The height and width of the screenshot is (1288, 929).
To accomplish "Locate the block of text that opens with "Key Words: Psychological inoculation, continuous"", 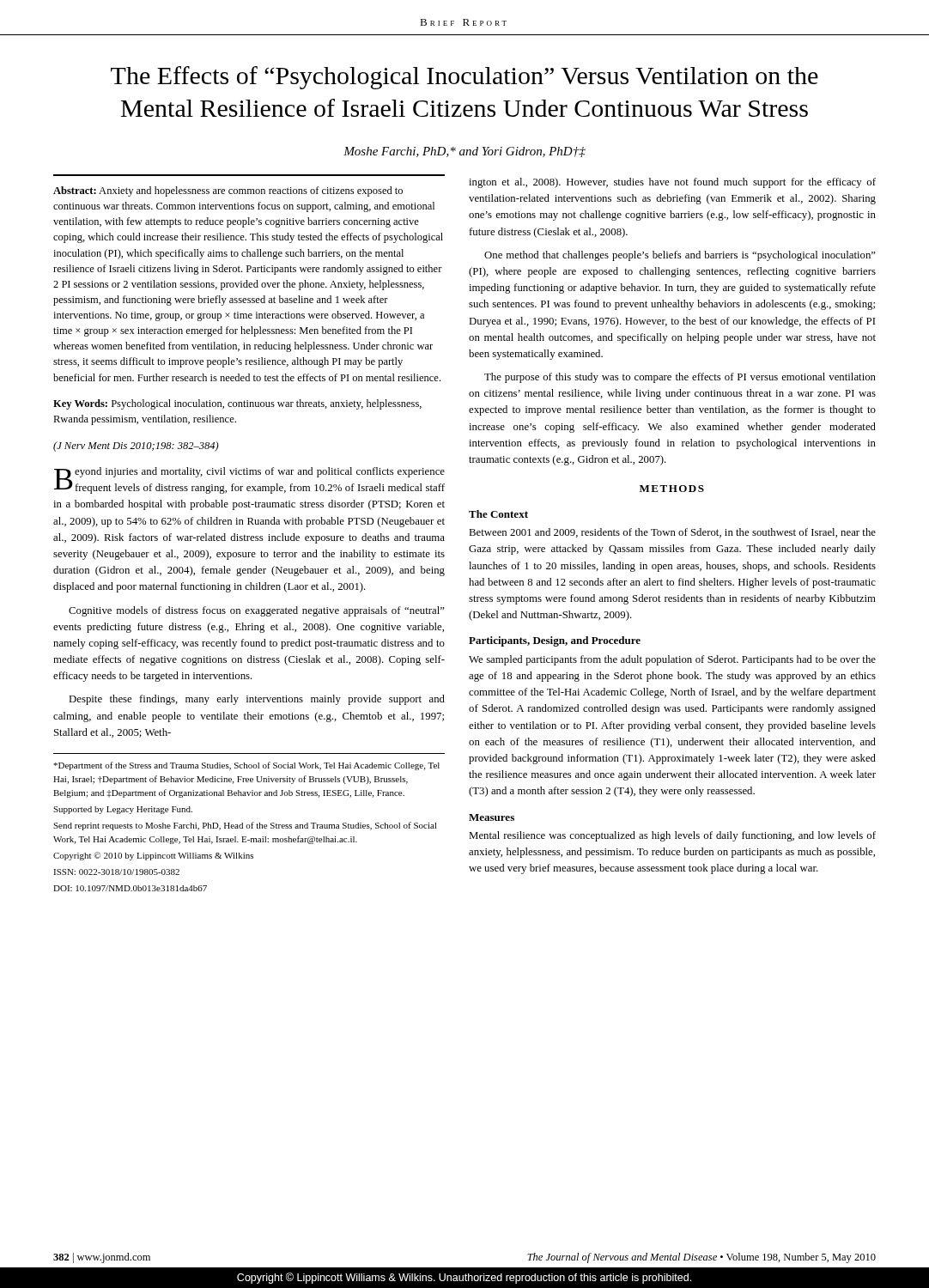I will [x=249, y=412].
